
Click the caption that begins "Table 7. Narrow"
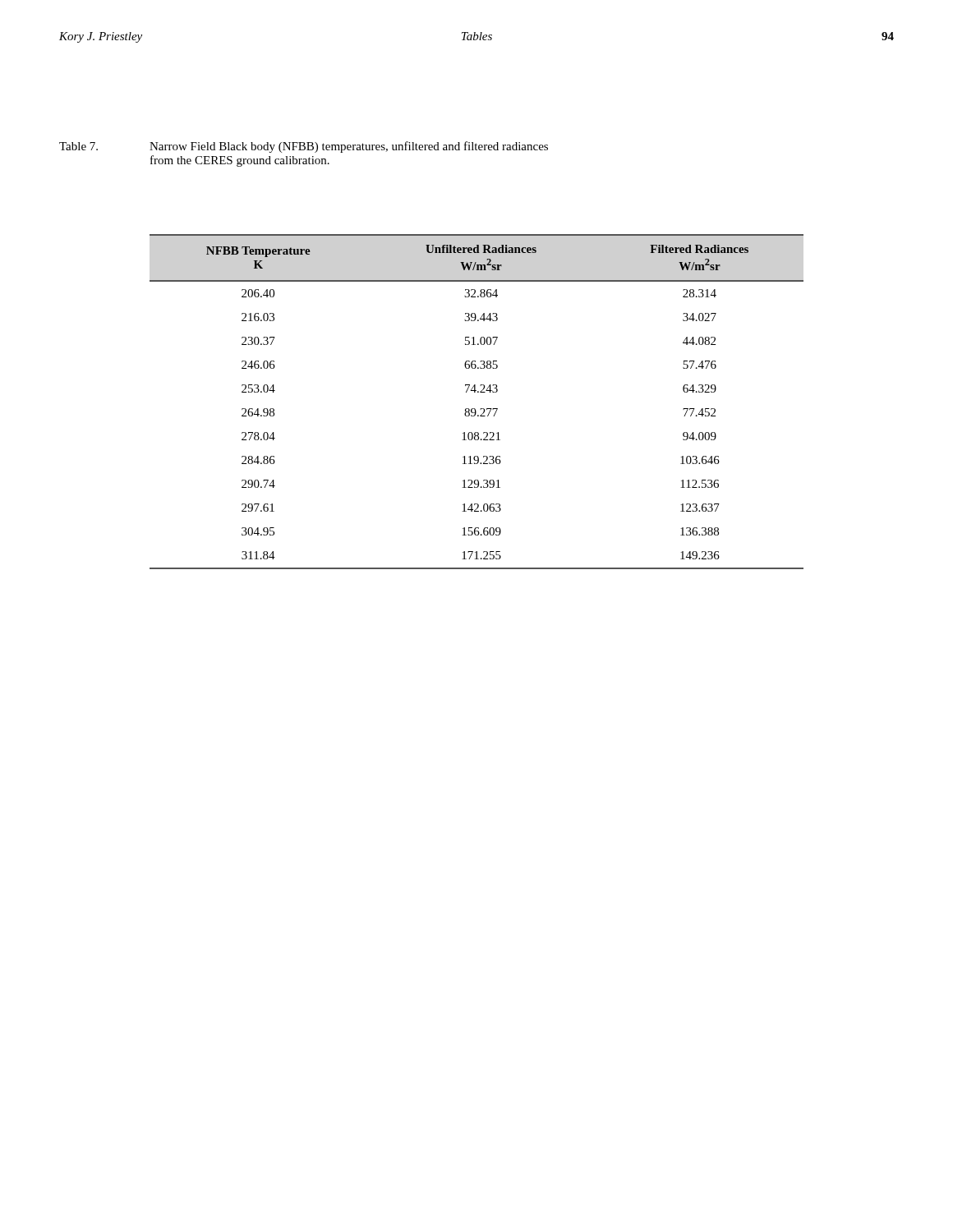(x=304, y=154)
